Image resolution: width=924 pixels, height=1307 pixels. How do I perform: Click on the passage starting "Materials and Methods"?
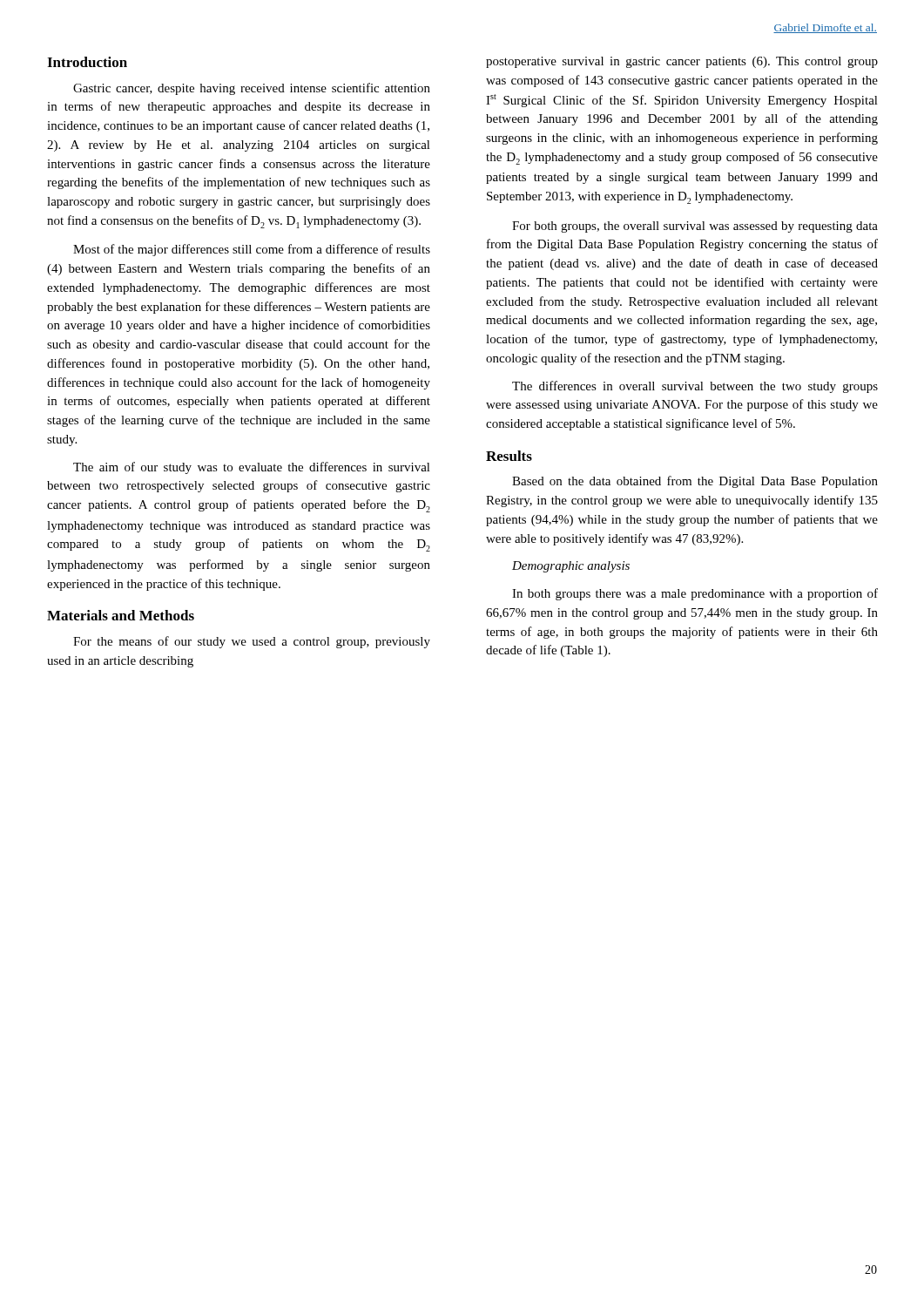click(x=121, y=616)
